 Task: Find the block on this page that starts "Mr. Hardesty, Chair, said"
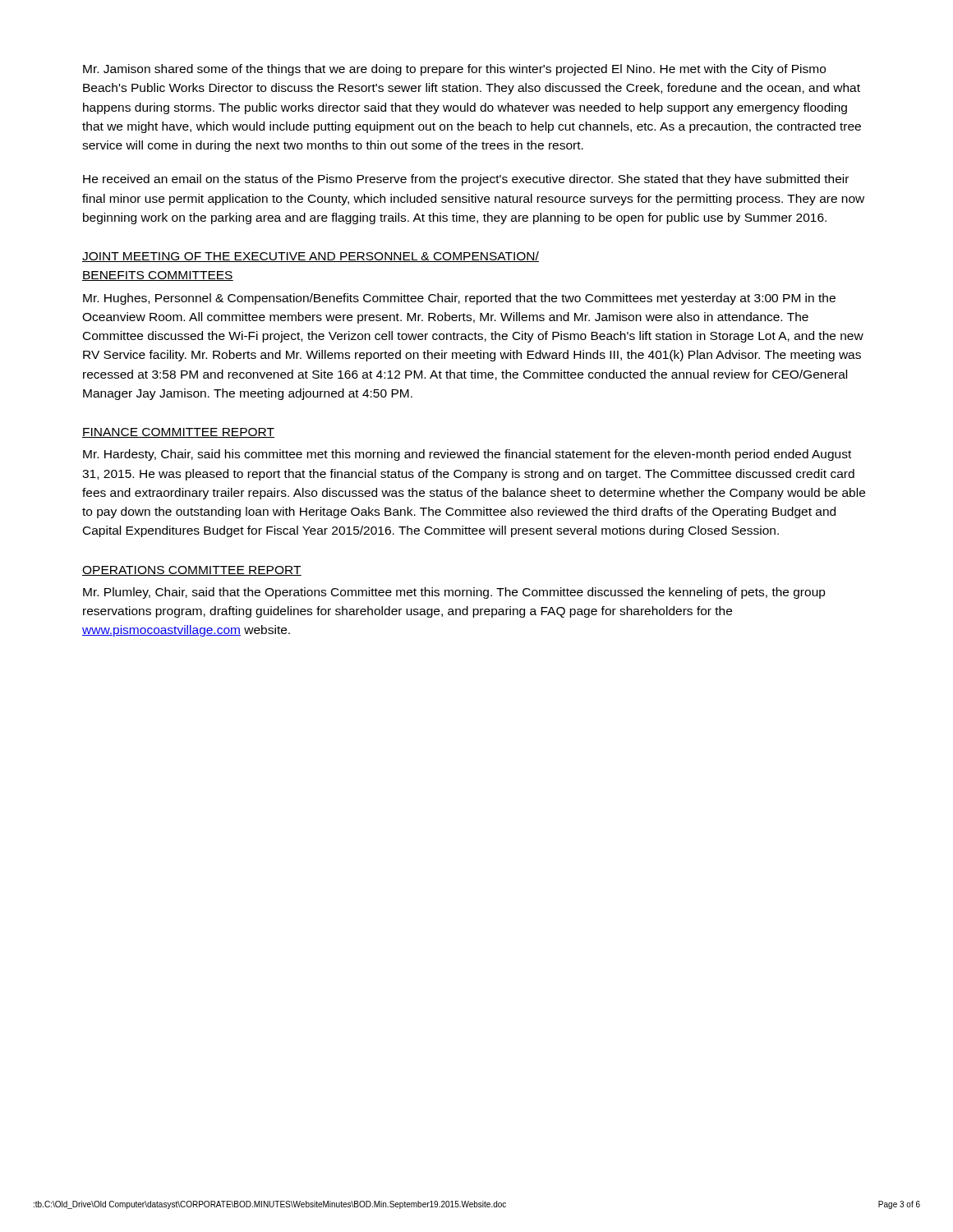click(x=474, y=492)
